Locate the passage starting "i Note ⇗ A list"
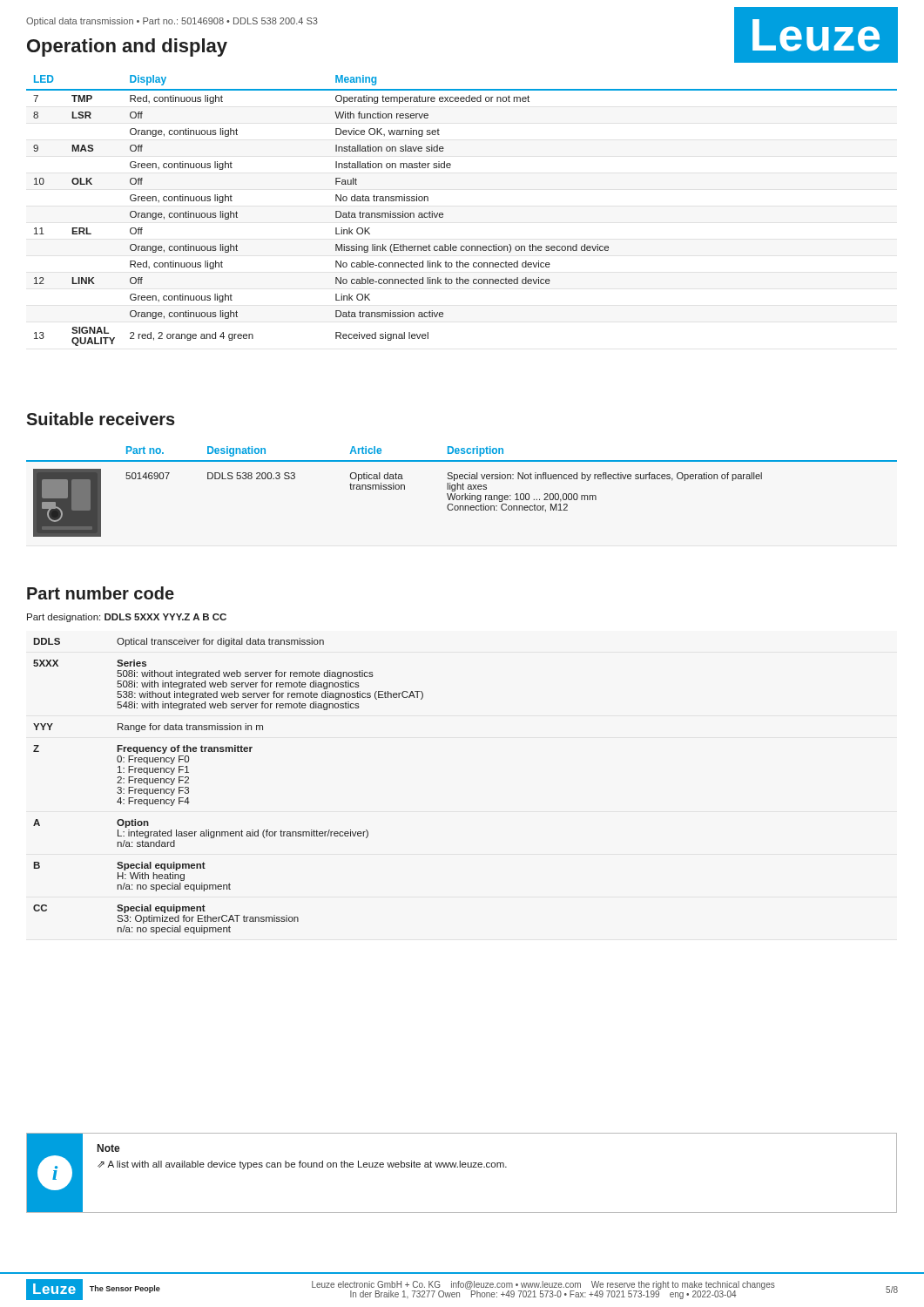This screenshot has height=1307, width=924. click(462, 1173)
